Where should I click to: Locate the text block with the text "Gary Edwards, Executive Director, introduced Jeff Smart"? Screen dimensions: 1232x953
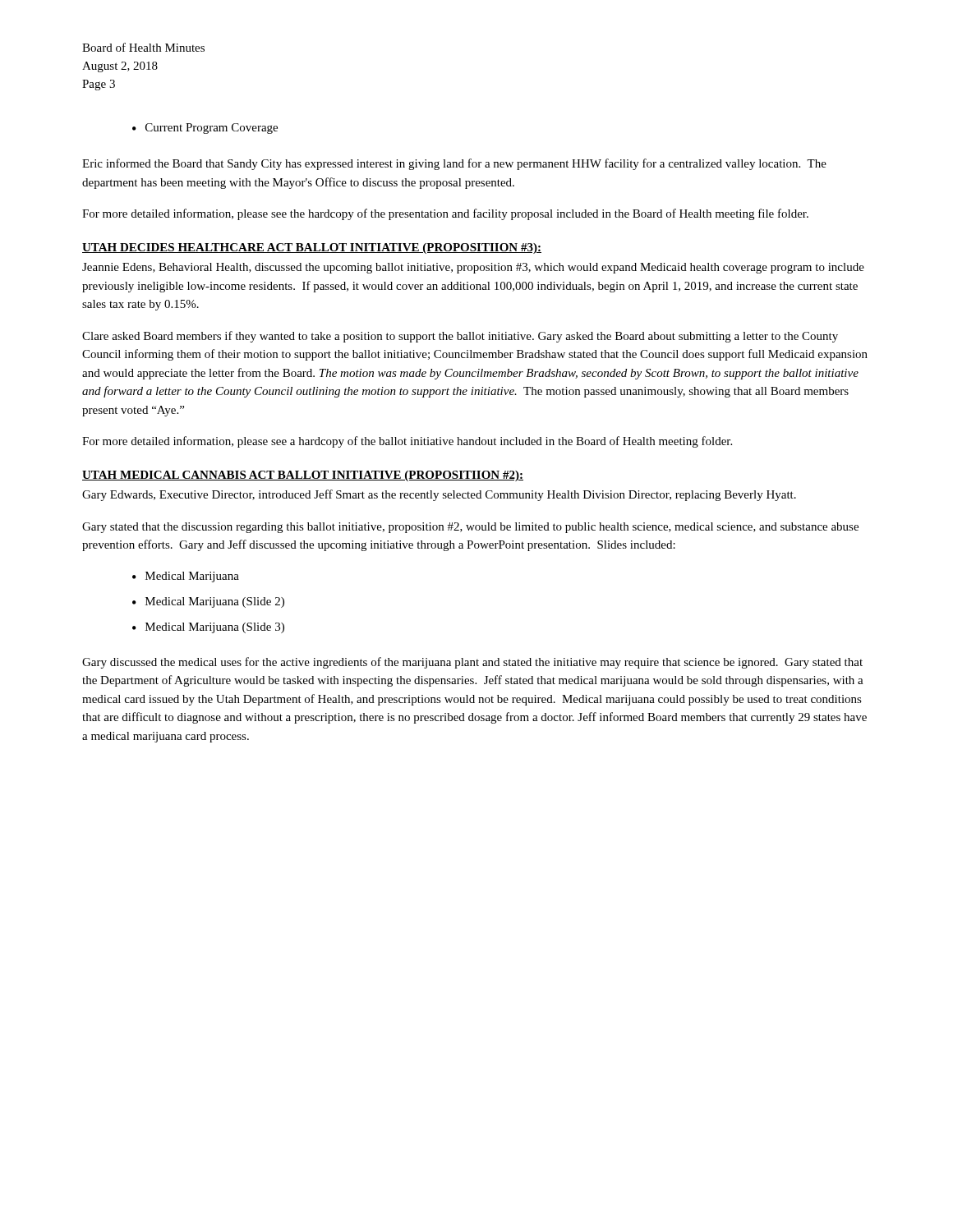point(439,495)
